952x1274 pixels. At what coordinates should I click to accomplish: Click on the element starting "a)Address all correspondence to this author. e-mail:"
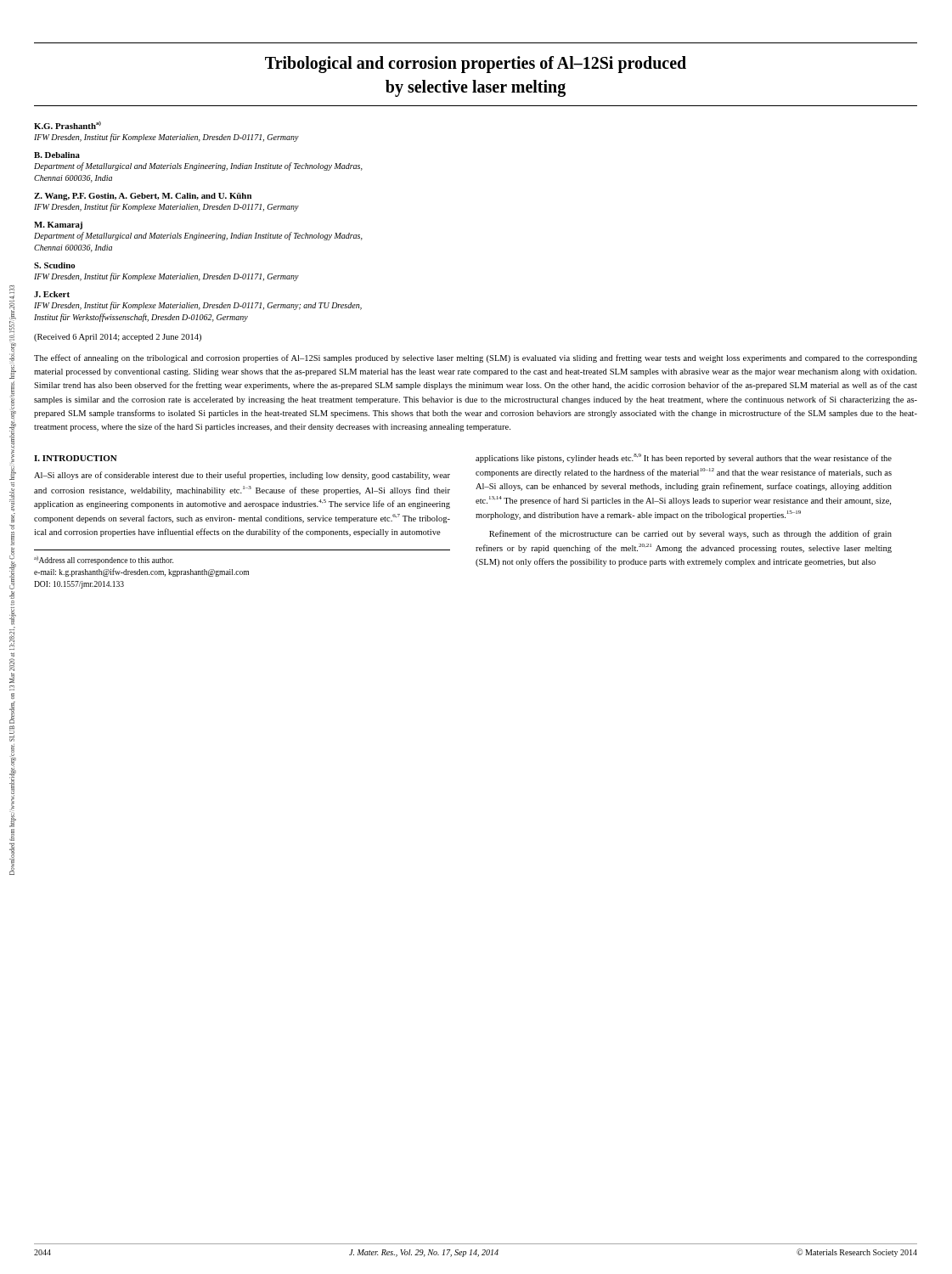point(142,572)
